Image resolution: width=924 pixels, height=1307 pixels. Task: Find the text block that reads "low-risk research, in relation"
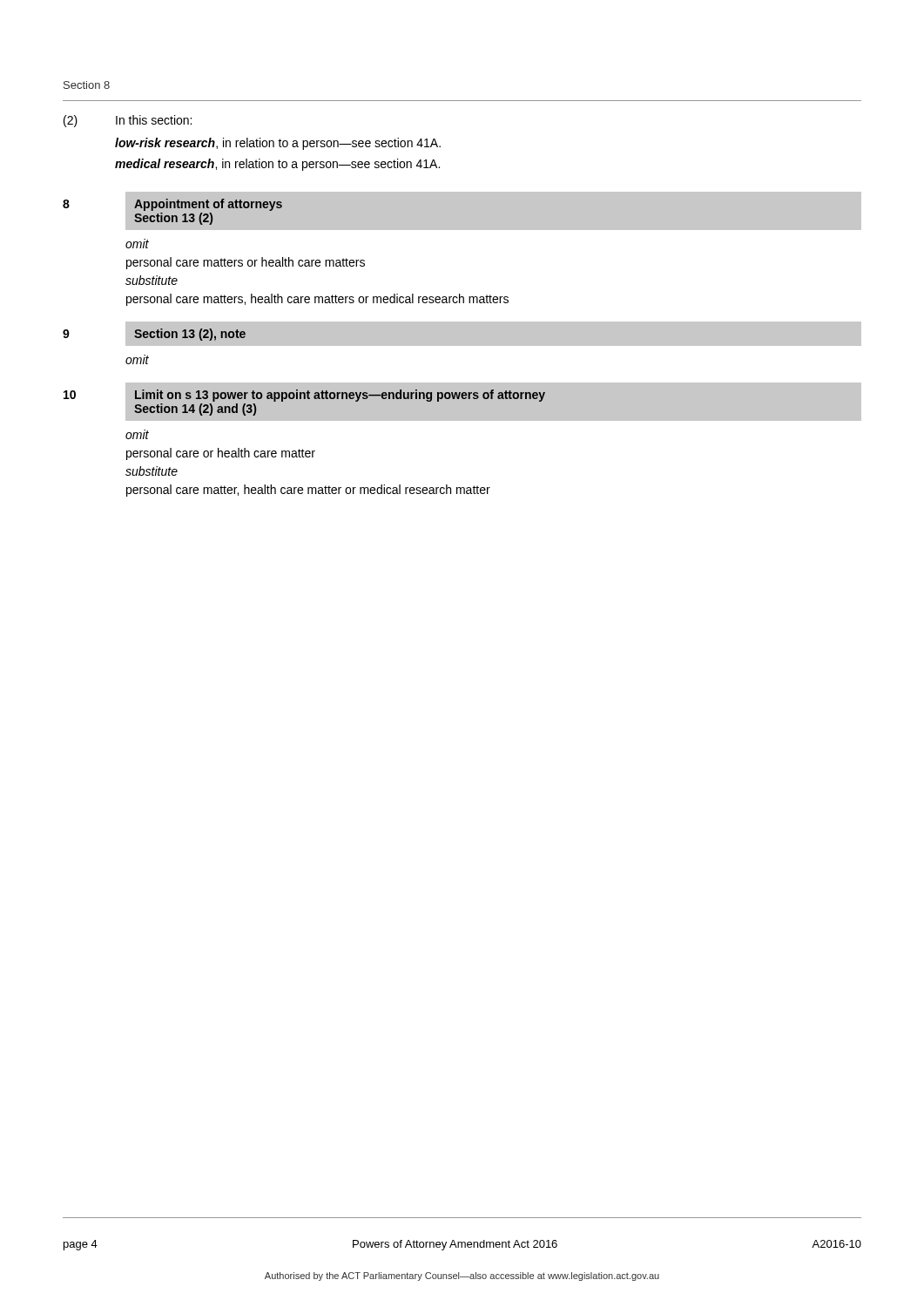tap(278, 143)
